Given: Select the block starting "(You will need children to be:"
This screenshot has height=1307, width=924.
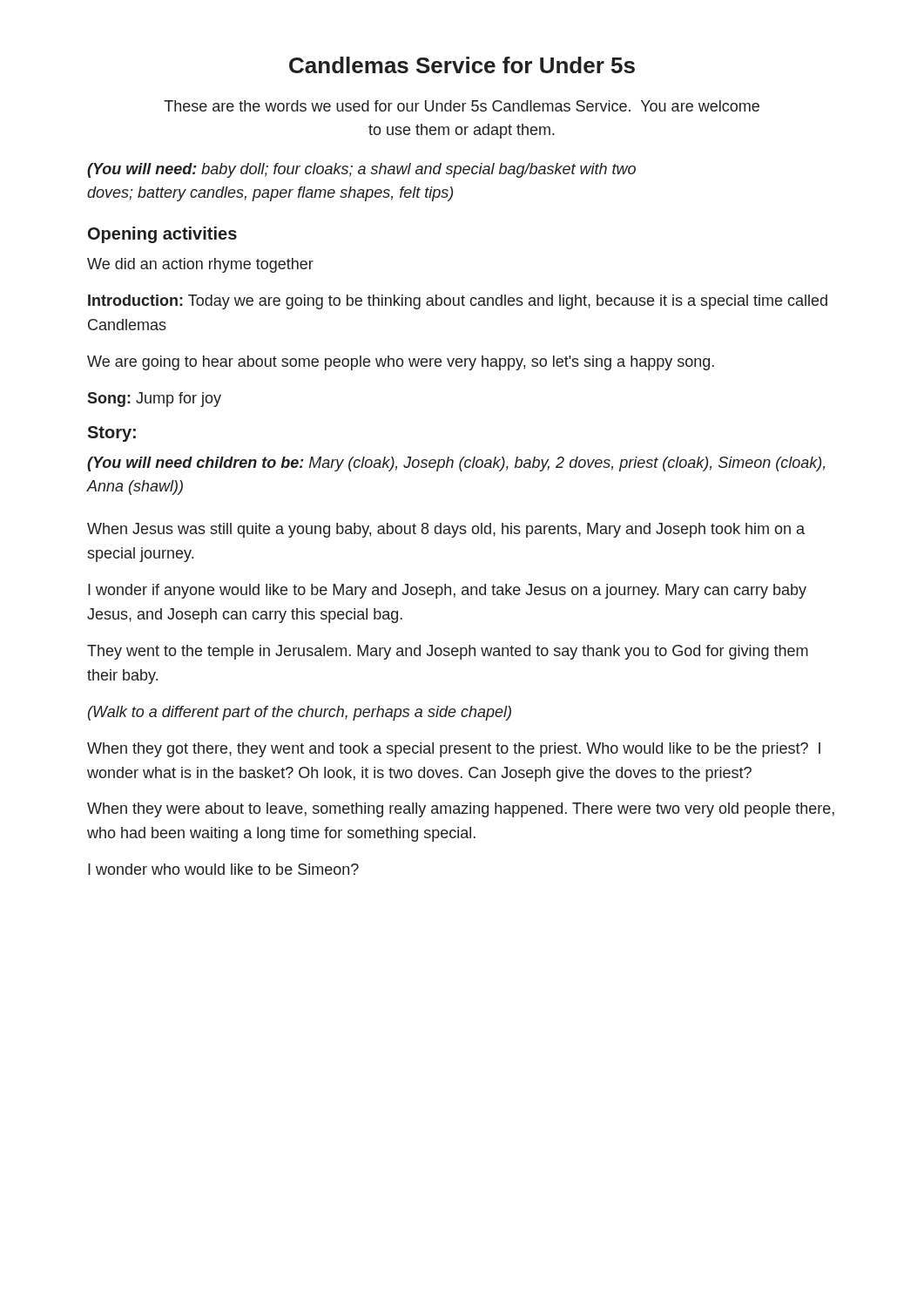Looking at the screenshot, I should click(x=457, y=475).
